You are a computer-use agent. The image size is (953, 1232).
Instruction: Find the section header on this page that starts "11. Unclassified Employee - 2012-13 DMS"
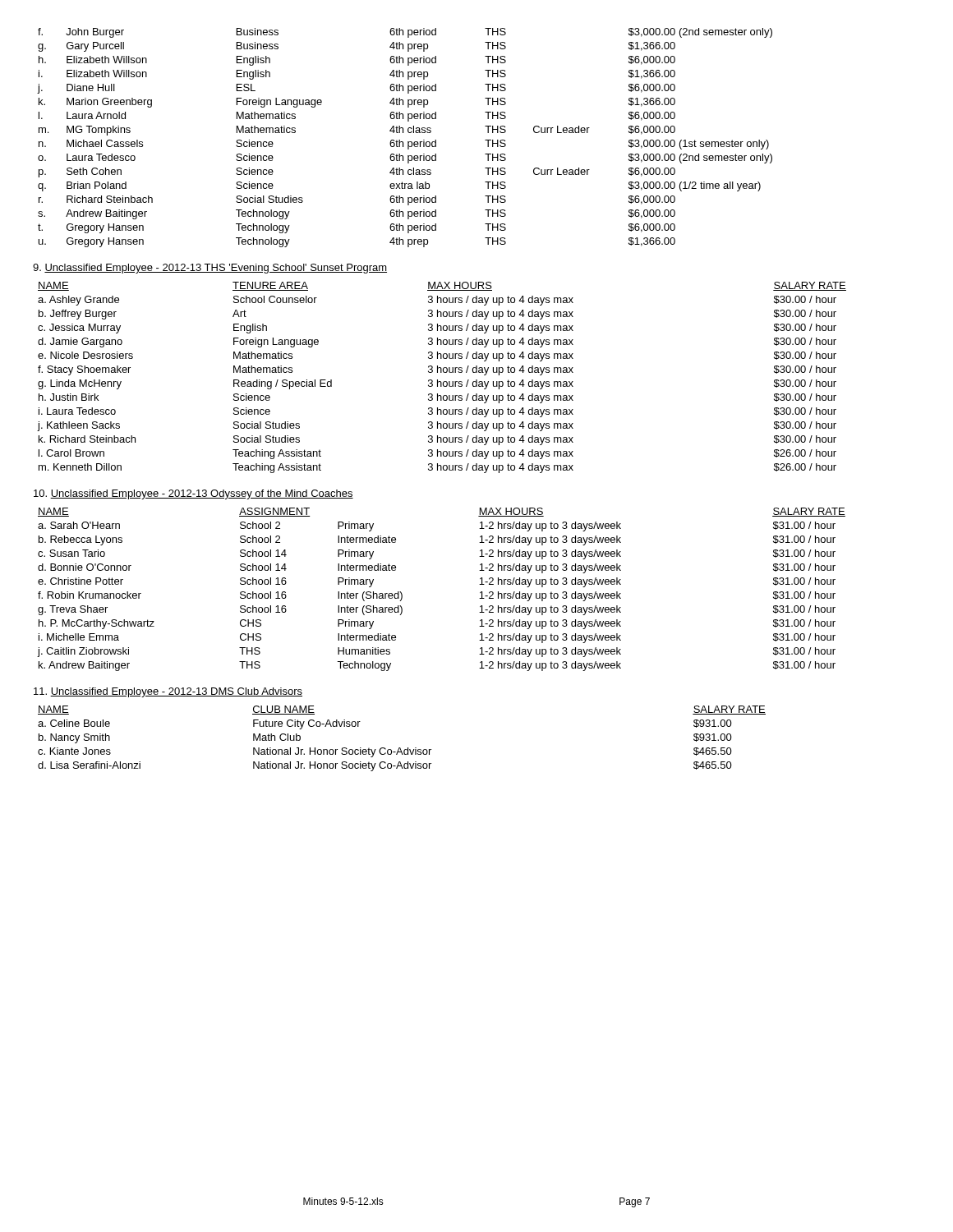pos(168,691)
